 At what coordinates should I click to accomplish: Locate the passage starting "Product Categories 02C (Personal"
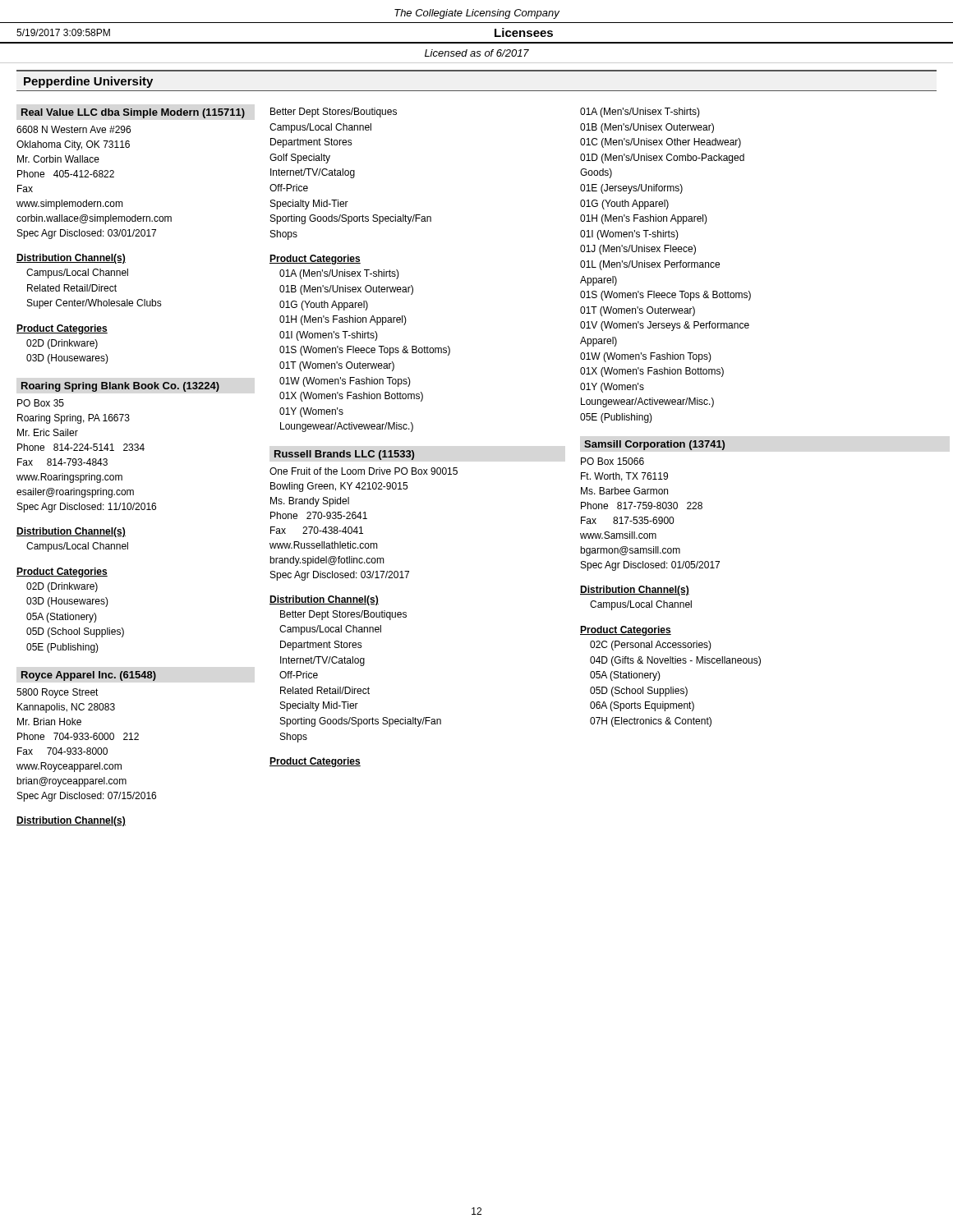pos(626,631)
